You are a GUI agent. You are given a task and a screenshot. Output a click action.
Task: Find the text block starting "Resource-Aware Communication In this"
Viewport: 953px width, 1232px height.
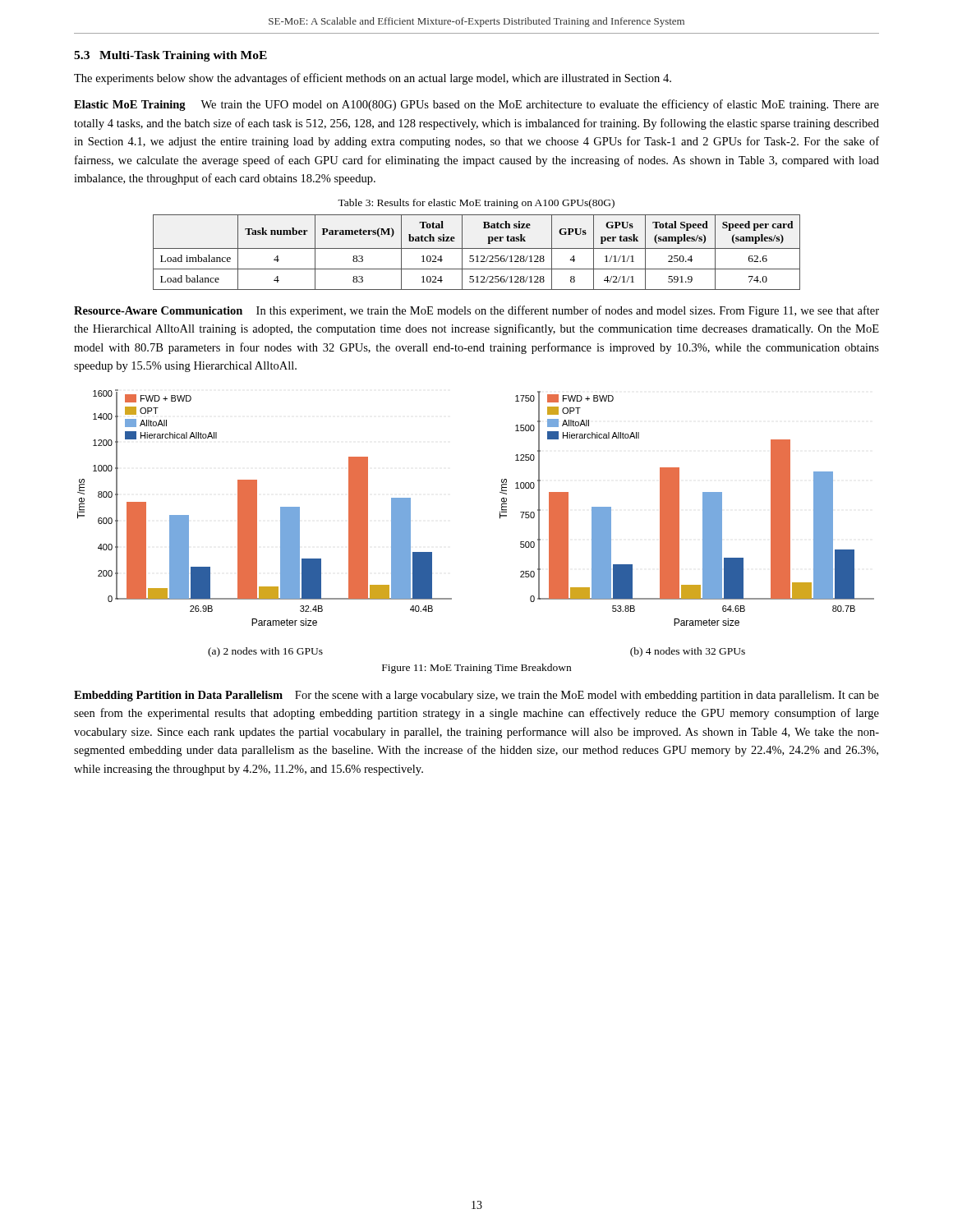(476, 338)
